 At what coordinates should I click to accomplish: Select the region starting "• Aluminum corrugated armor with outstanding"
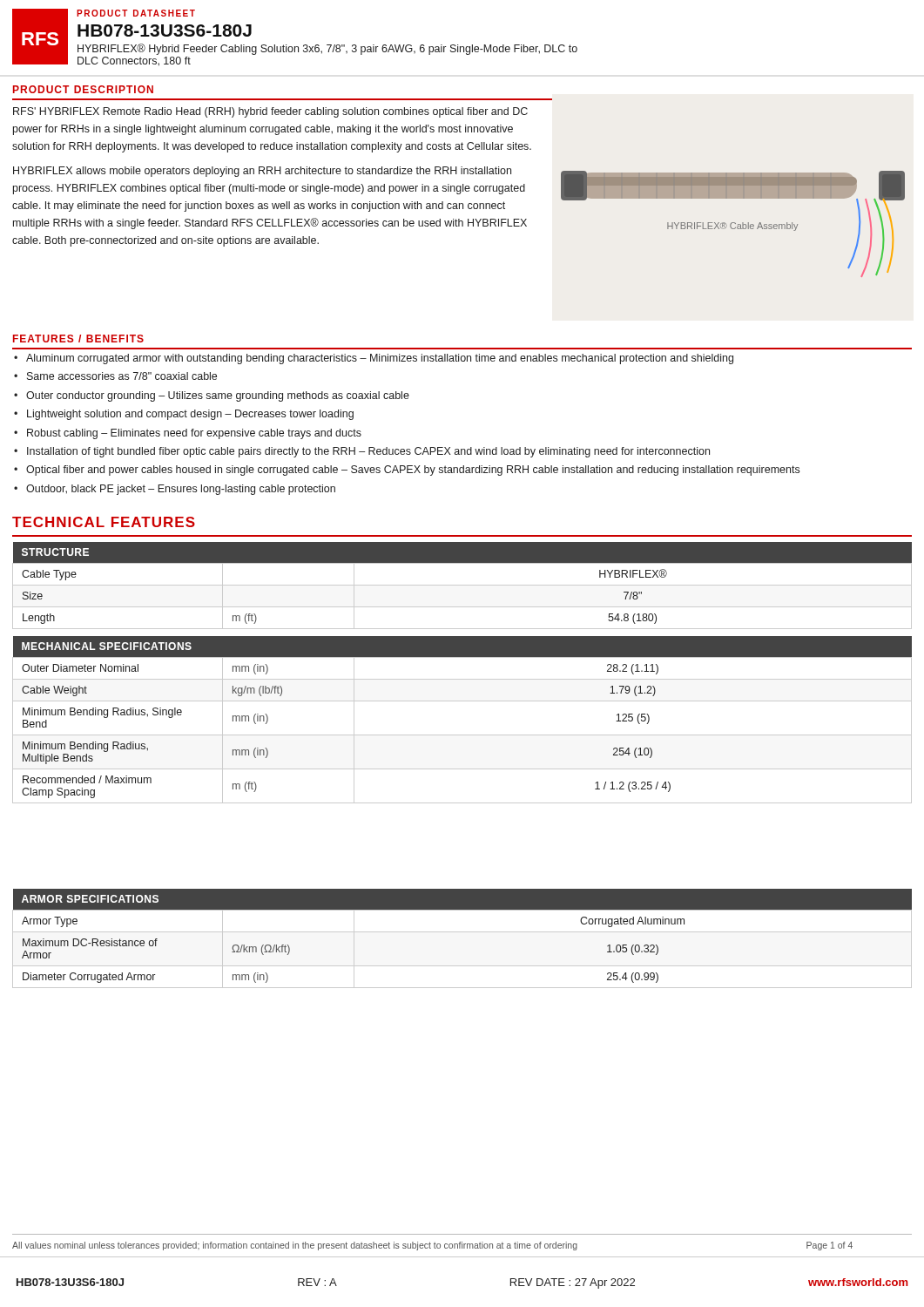tap(374, 359)
